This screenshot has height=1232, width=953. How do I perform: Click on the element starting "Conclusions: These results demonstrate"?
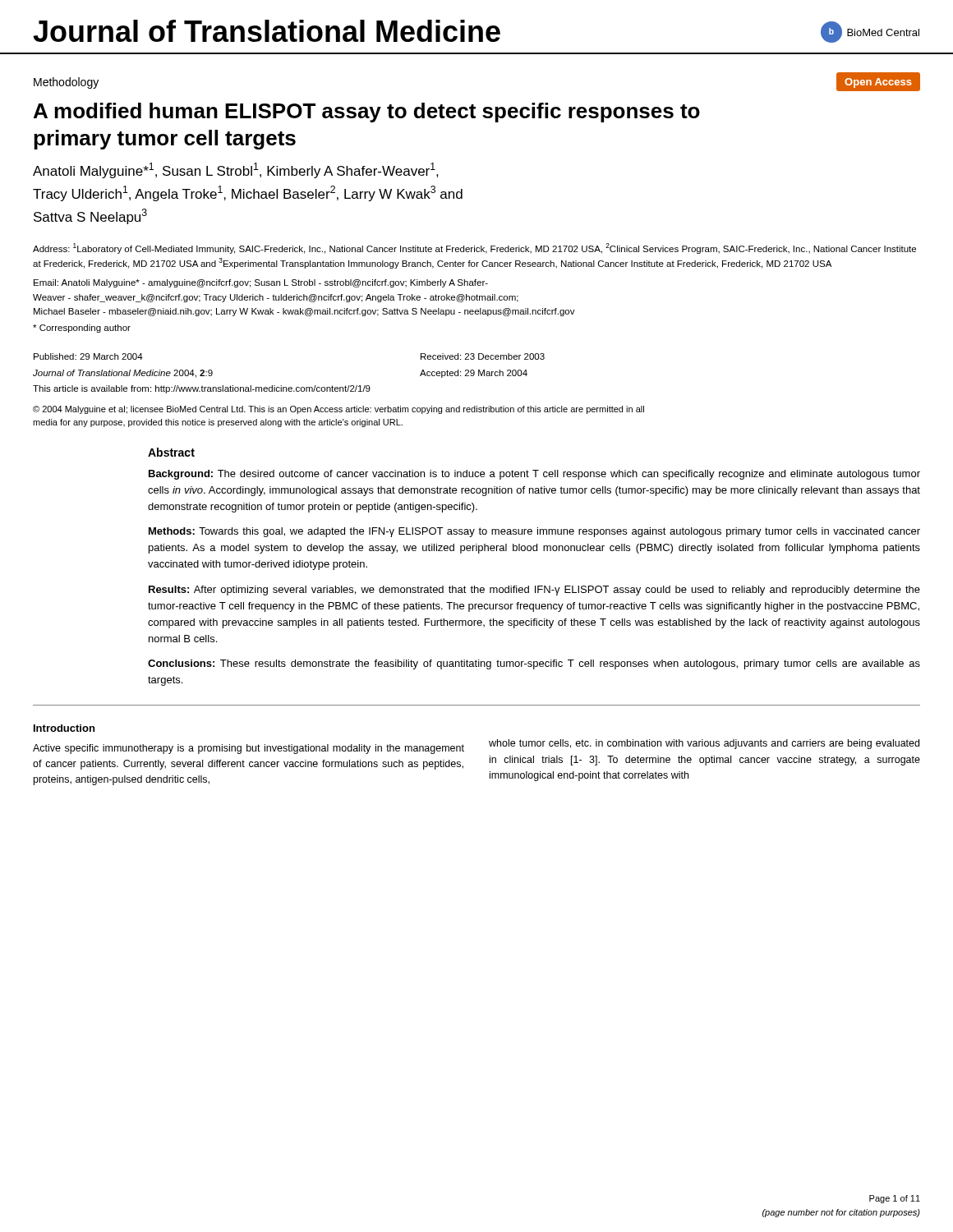534,672
